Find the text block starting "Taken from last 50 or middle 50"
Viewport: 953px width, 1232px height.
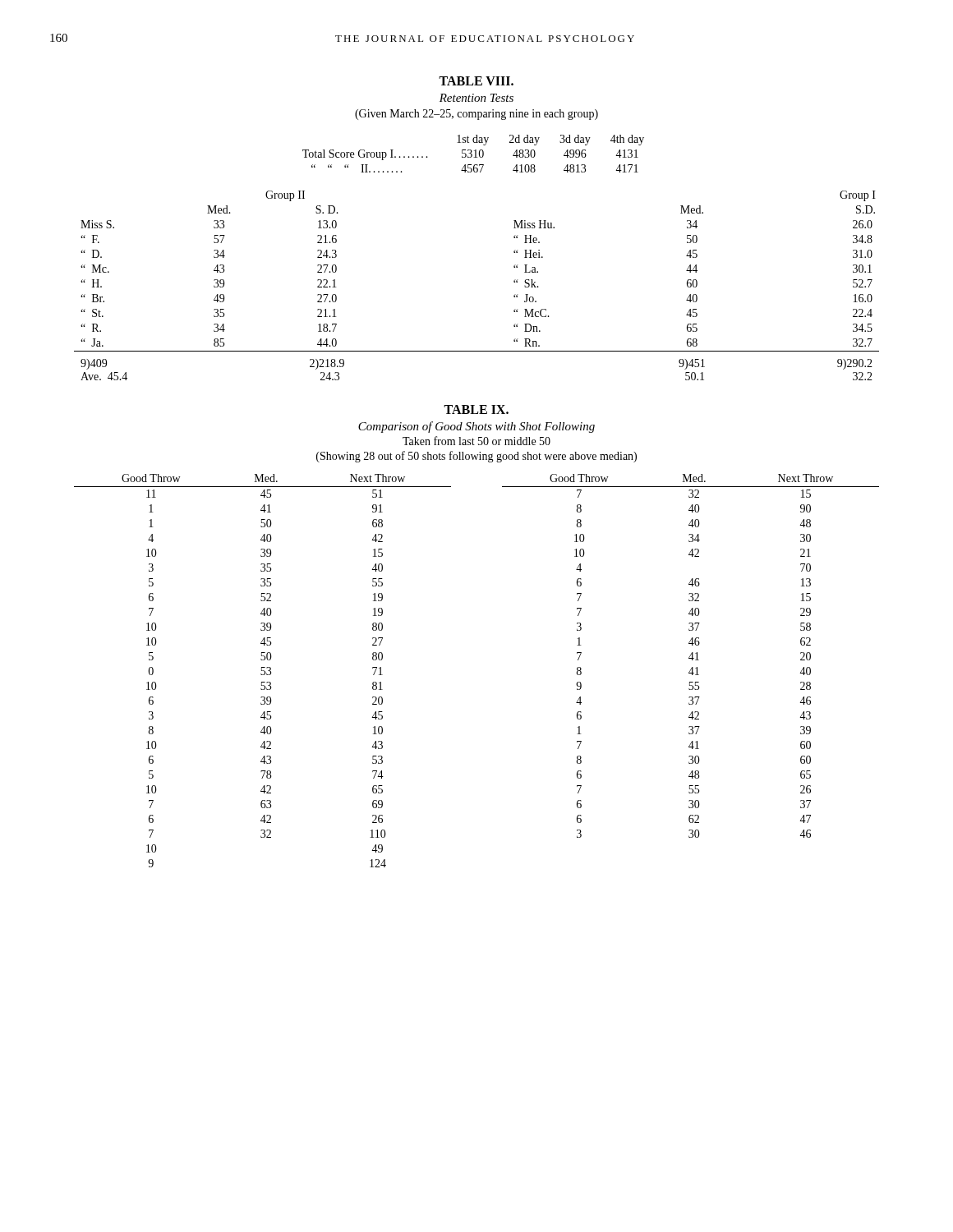476,441
